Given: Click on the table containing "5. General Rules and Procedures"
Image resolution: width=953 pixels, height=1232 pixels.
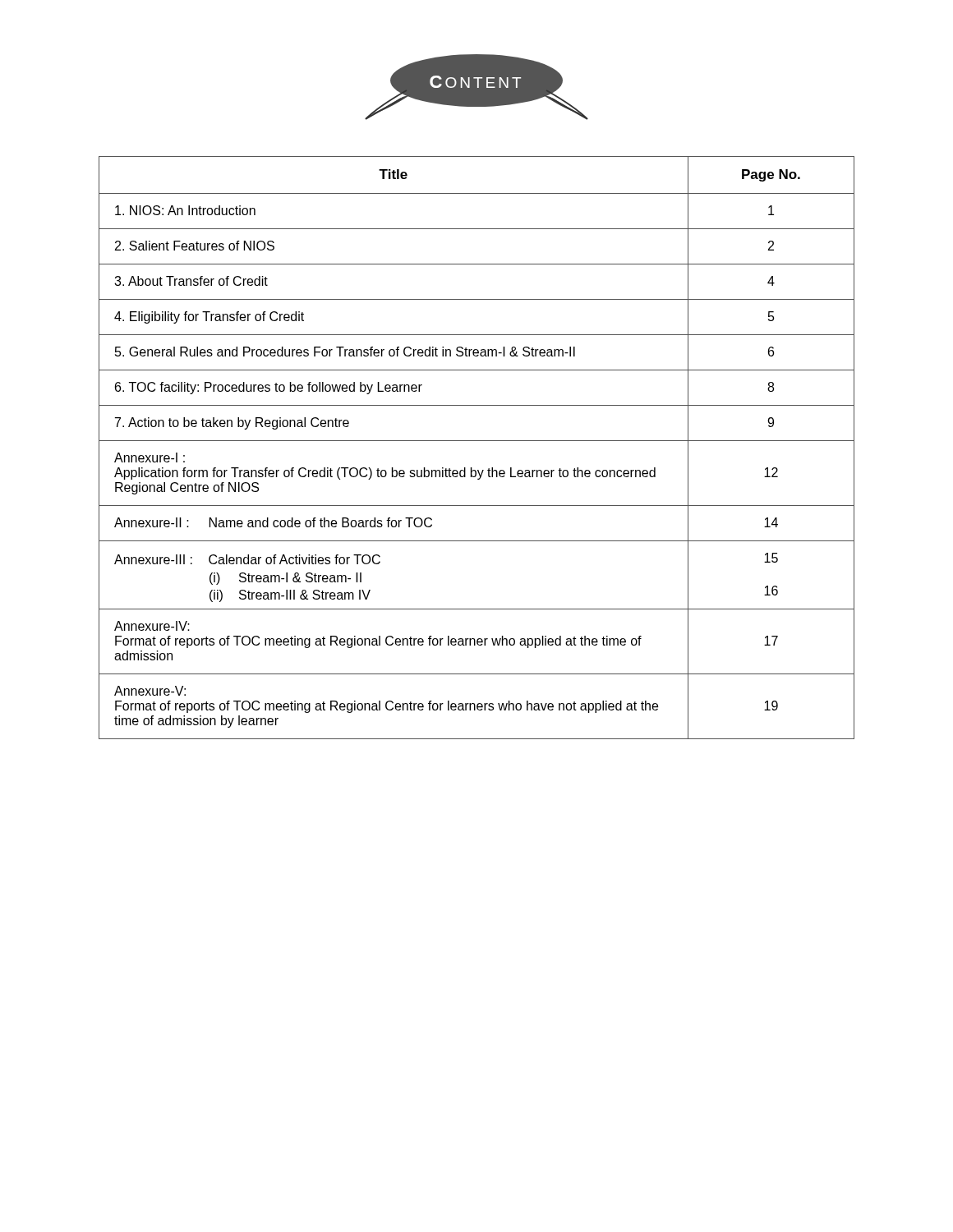Looking at the screenshot, I should [x=476, y=448].
